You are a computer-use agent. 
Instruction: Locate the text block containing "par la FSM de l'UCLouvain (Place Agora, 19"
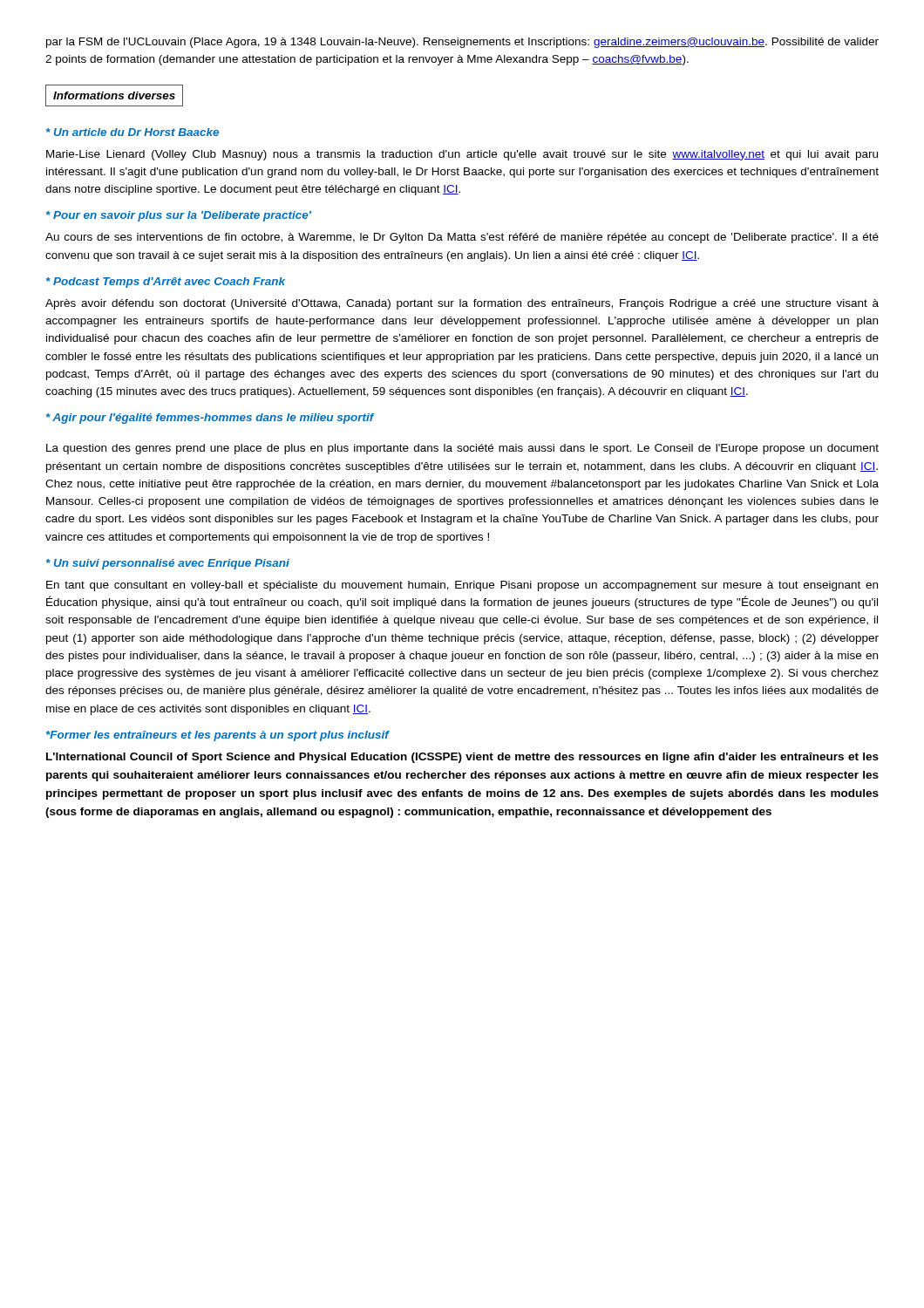[x=462, y=50]
